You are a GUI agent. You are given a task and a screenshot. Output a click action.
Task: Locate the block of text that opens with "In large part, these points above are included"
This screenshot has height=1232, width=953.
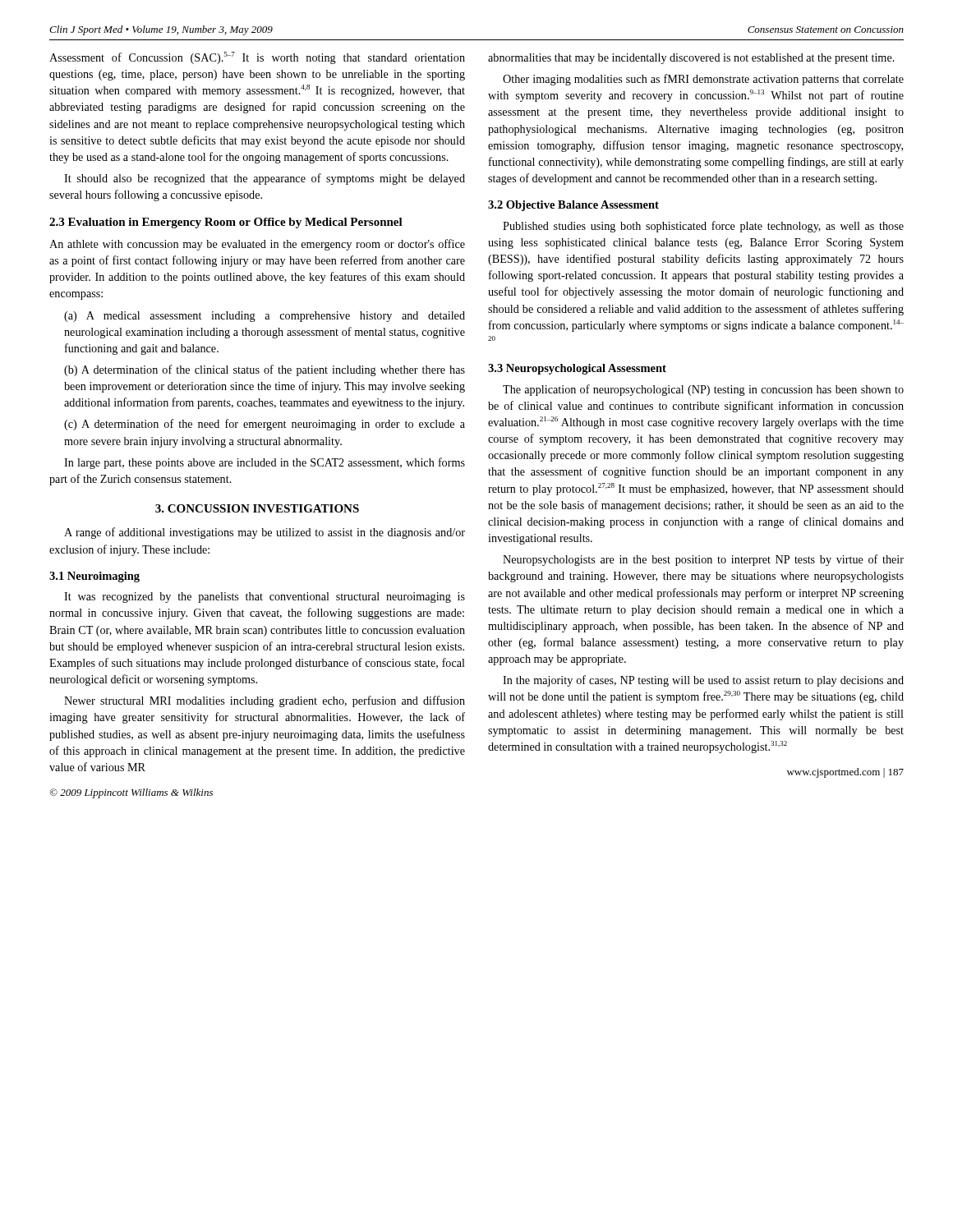click(257, 471)
